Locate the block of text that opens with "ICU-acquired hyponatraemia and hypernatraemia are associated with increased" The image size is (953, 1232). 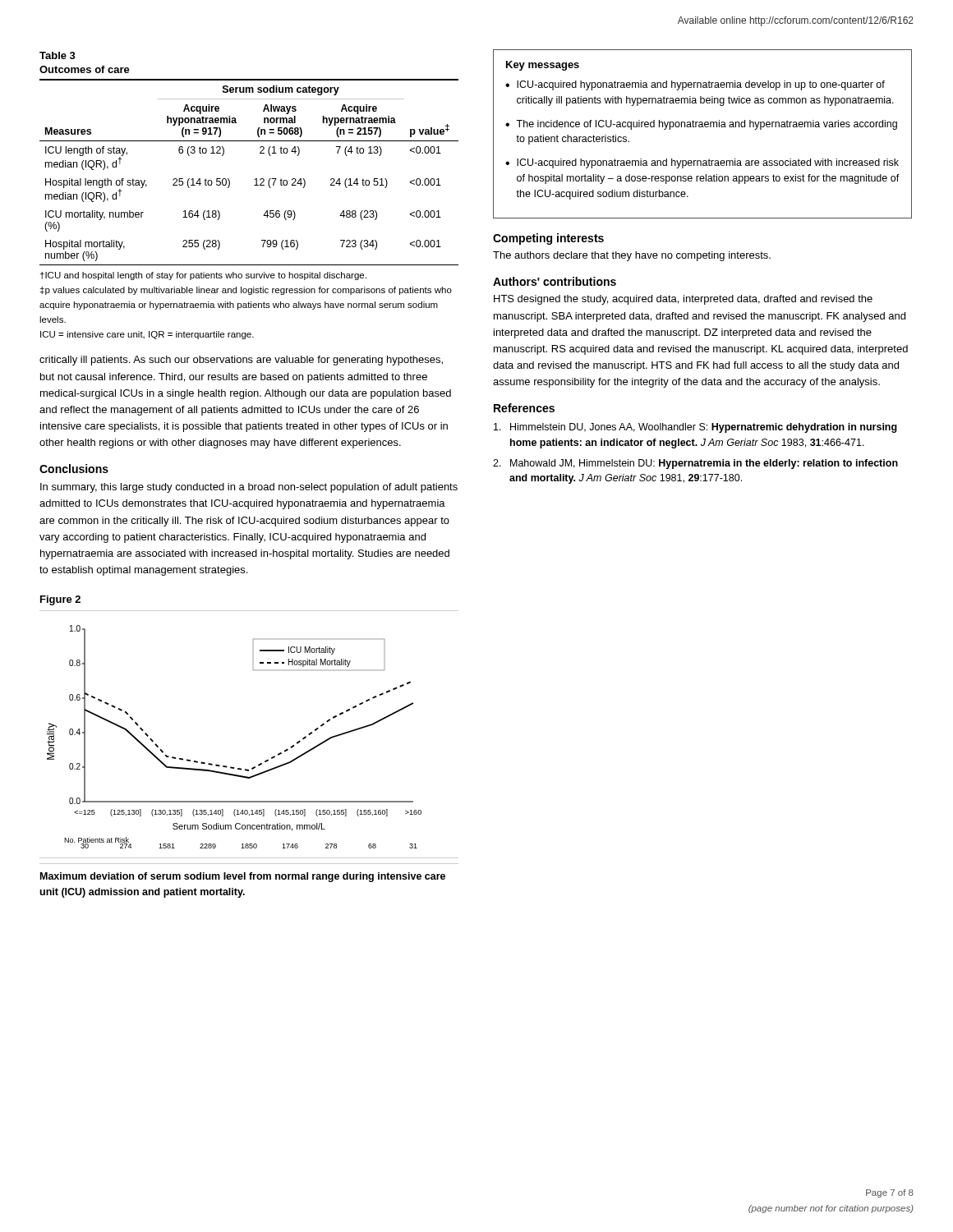(x=708, y=178)
